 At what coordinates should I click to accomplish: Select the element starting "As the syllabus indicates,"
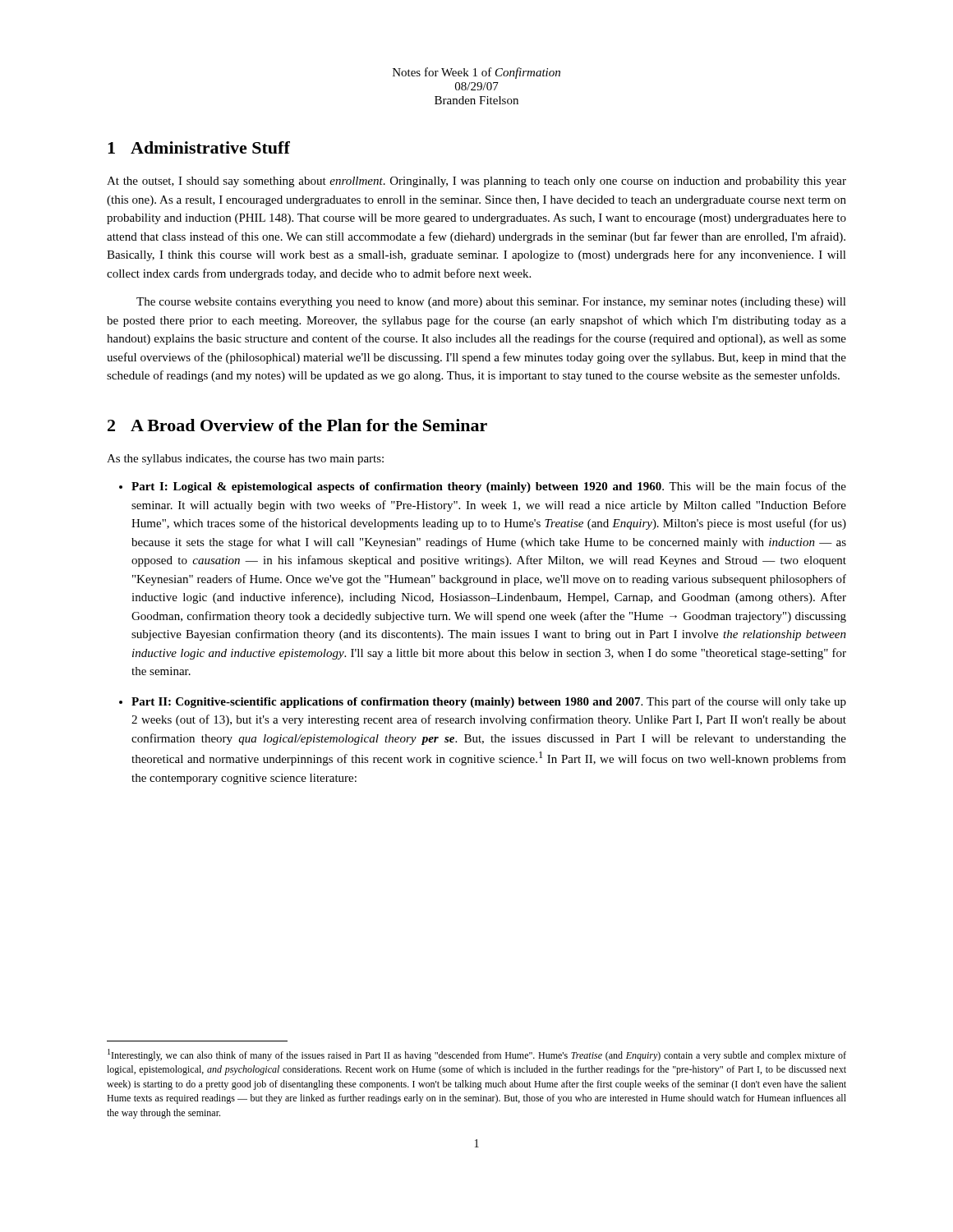tap(245, 460)
